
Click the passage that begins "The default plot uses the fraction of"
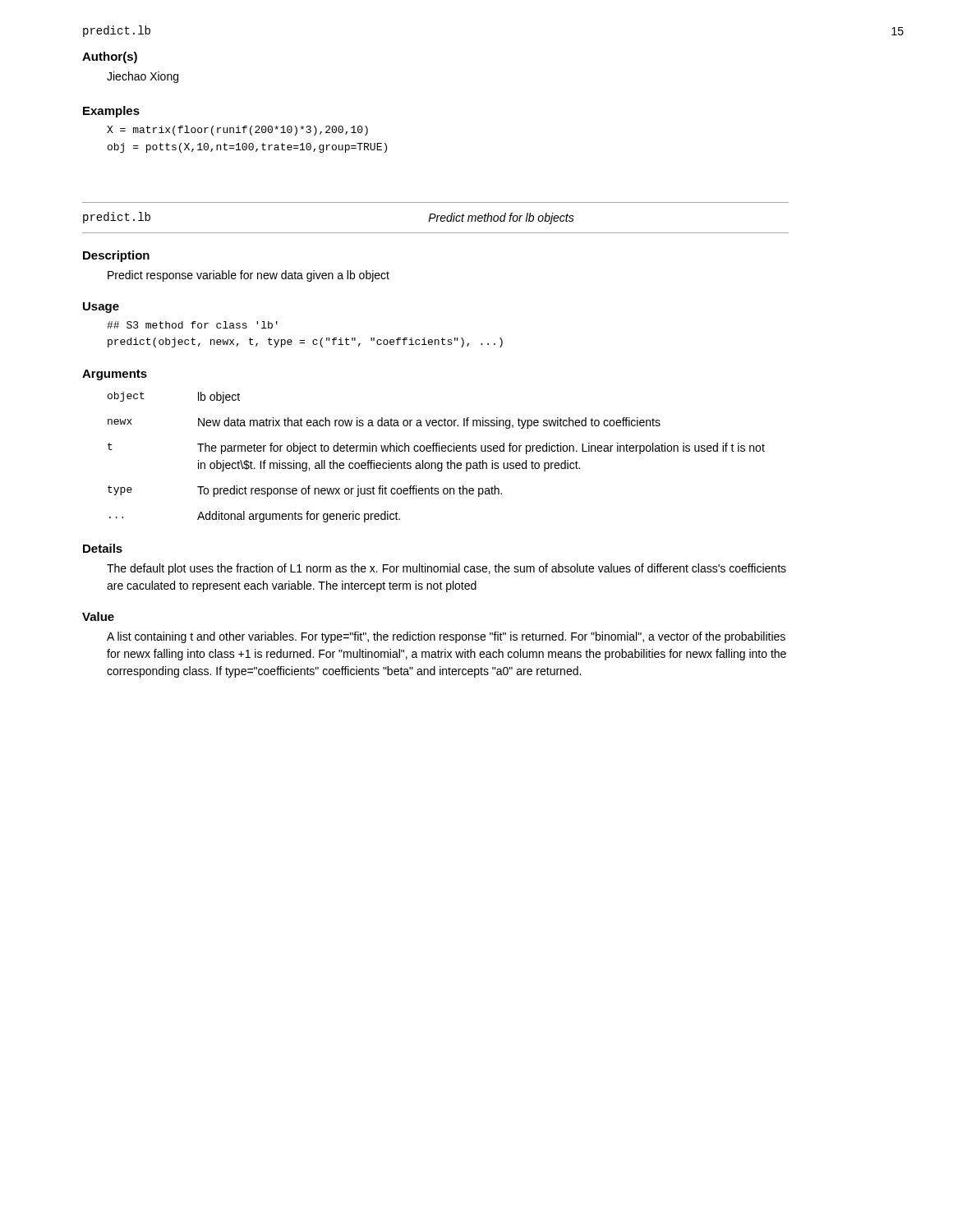(447, 577)
